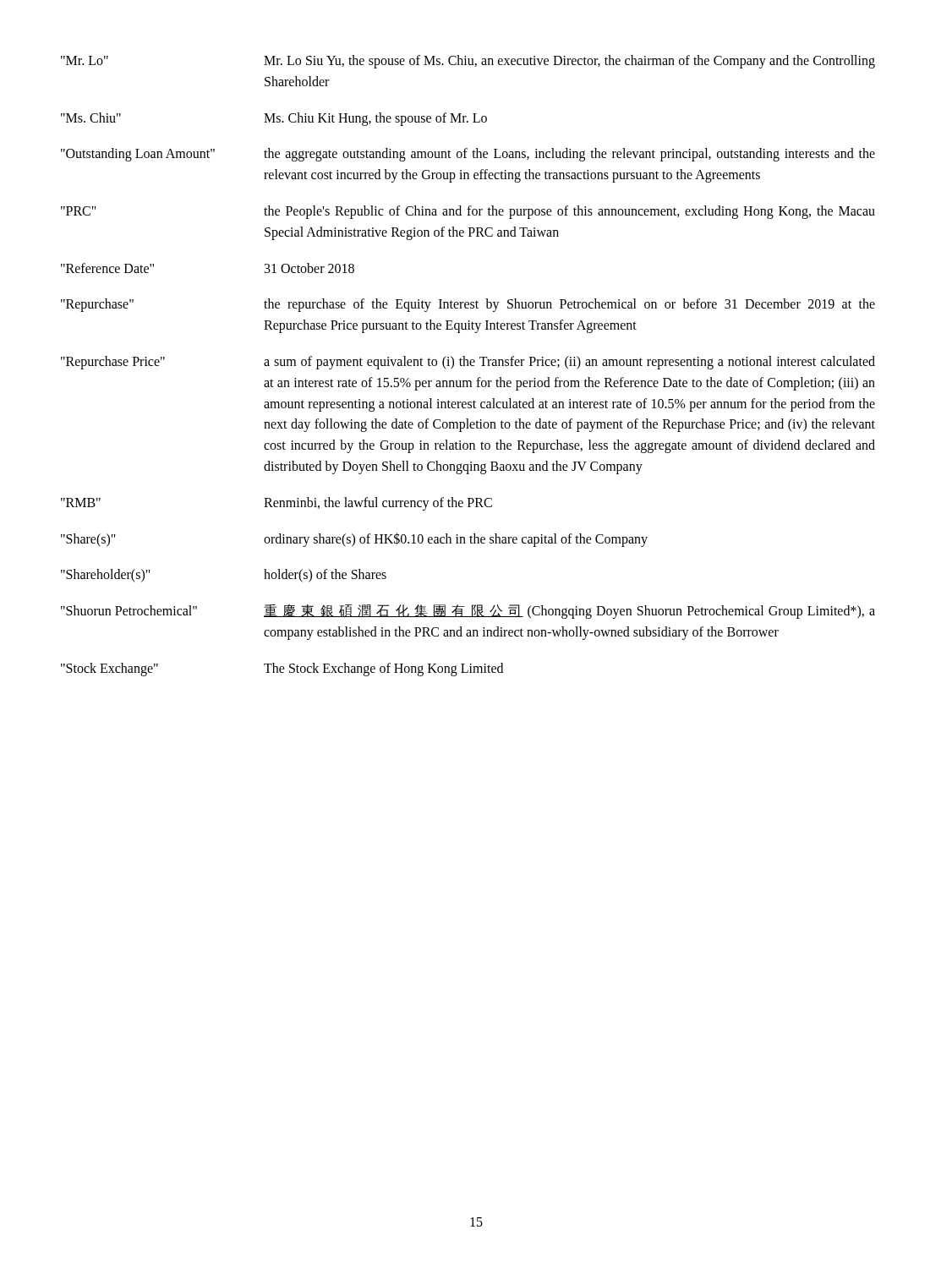Viewport: 952px width, 1268px height.
Task: Locate the list item that says ""Reference Date""
Action: point(107,268)
